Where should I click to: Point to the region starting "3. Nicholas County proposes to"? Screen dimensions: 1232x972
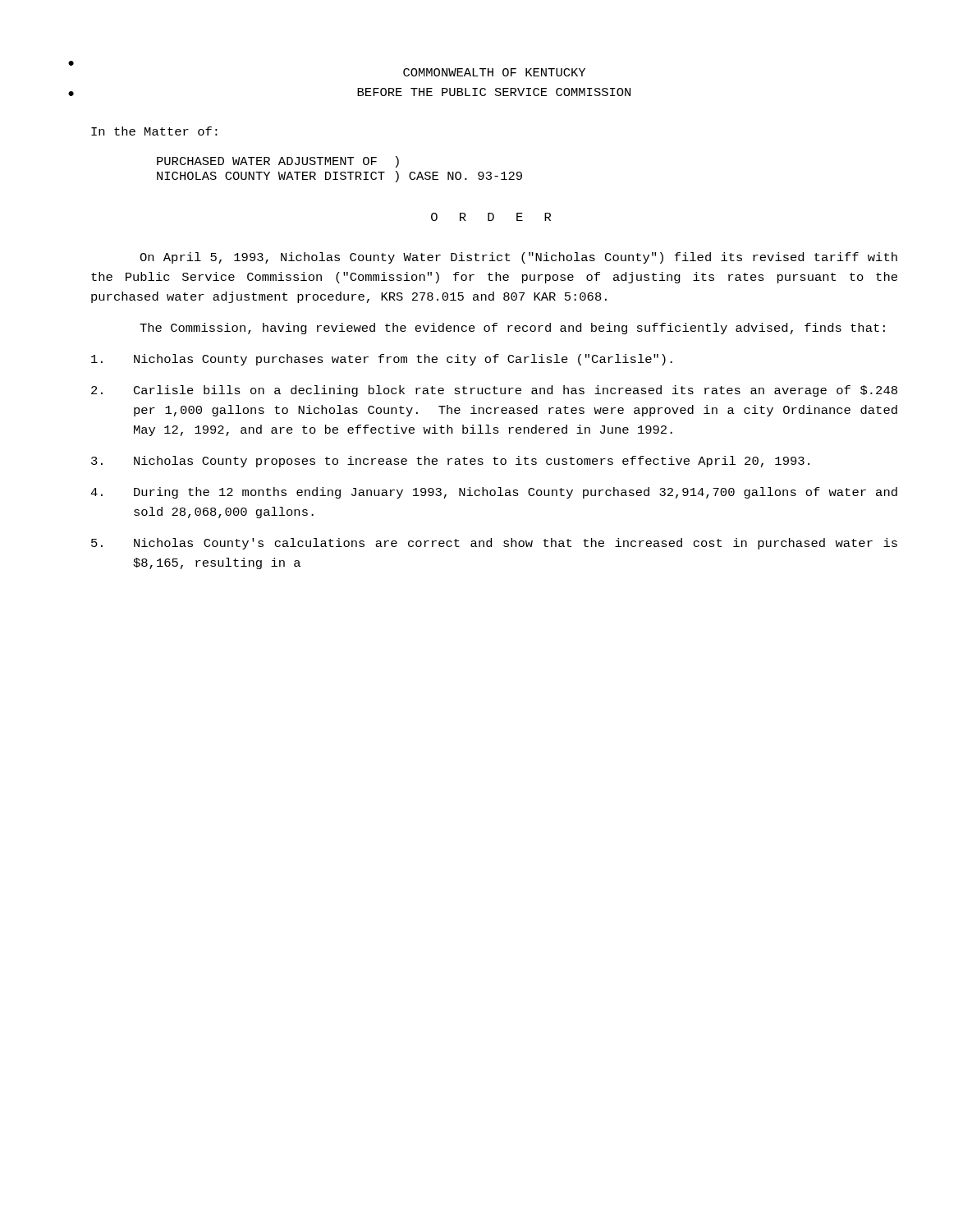pyautogui.click(x=494, y=462)
